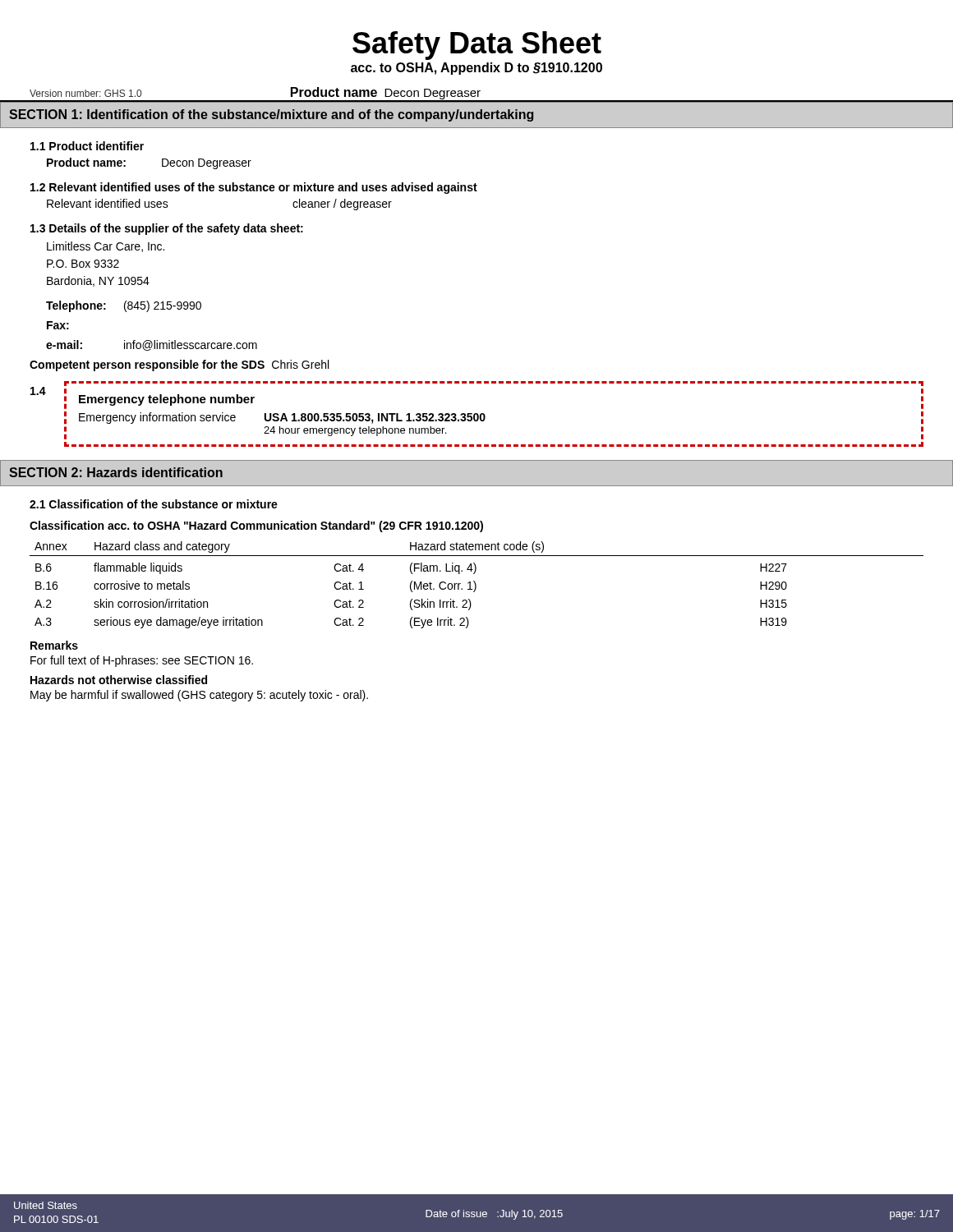Find the text block that says "Limitless Car Care, Inc. P.O. Box"
953x1232 pixels.
106,264
